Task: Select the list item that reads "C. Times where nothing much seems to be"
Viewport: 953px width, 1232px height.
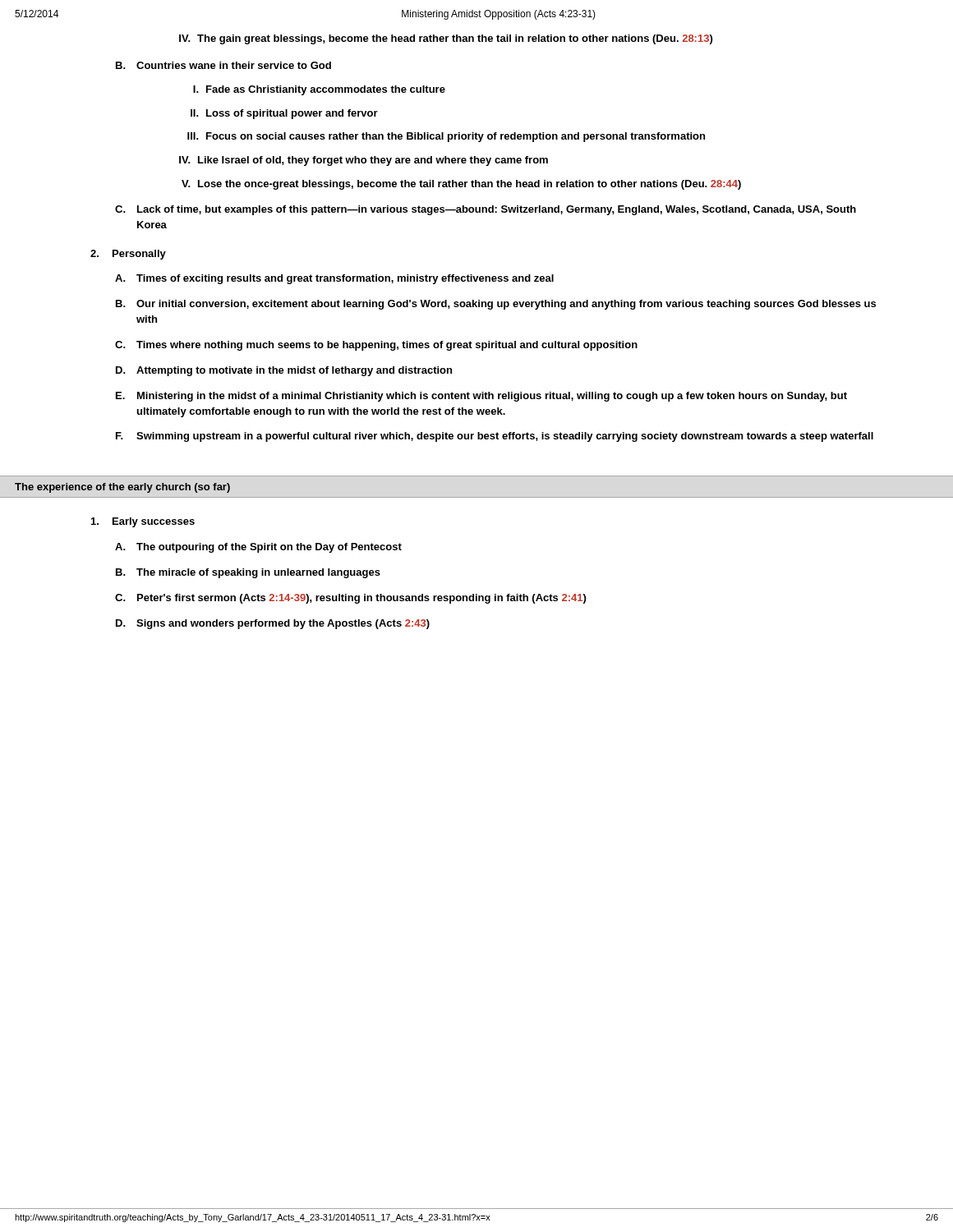Action: pyautogui.click(x=501, y=345)
